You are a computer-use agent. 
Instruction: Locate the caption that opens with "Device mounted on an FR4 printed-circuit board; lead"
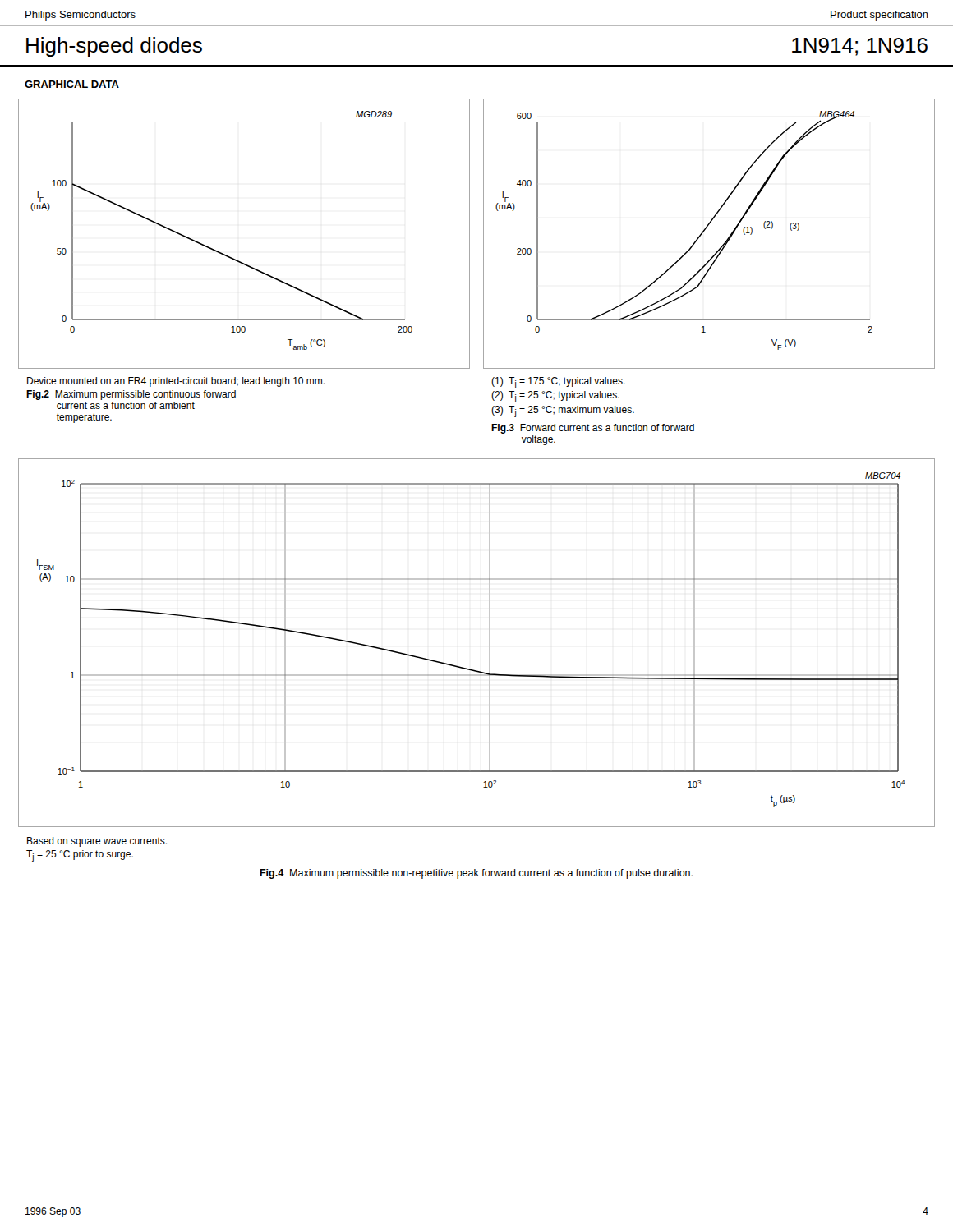(244, 399)
